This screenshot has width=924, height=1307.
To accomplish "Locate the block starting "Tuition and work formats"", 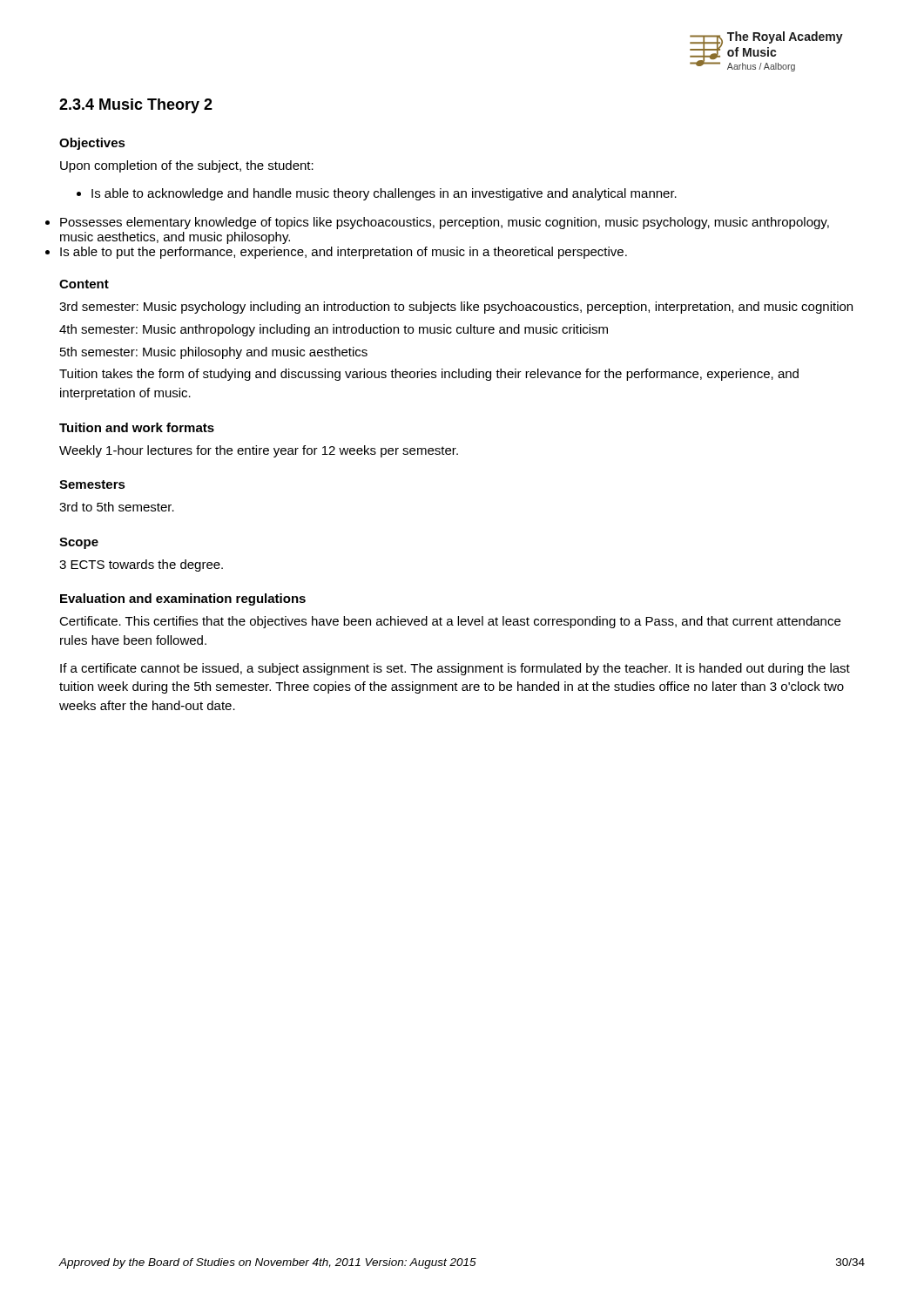I will (x=137, y=427).
